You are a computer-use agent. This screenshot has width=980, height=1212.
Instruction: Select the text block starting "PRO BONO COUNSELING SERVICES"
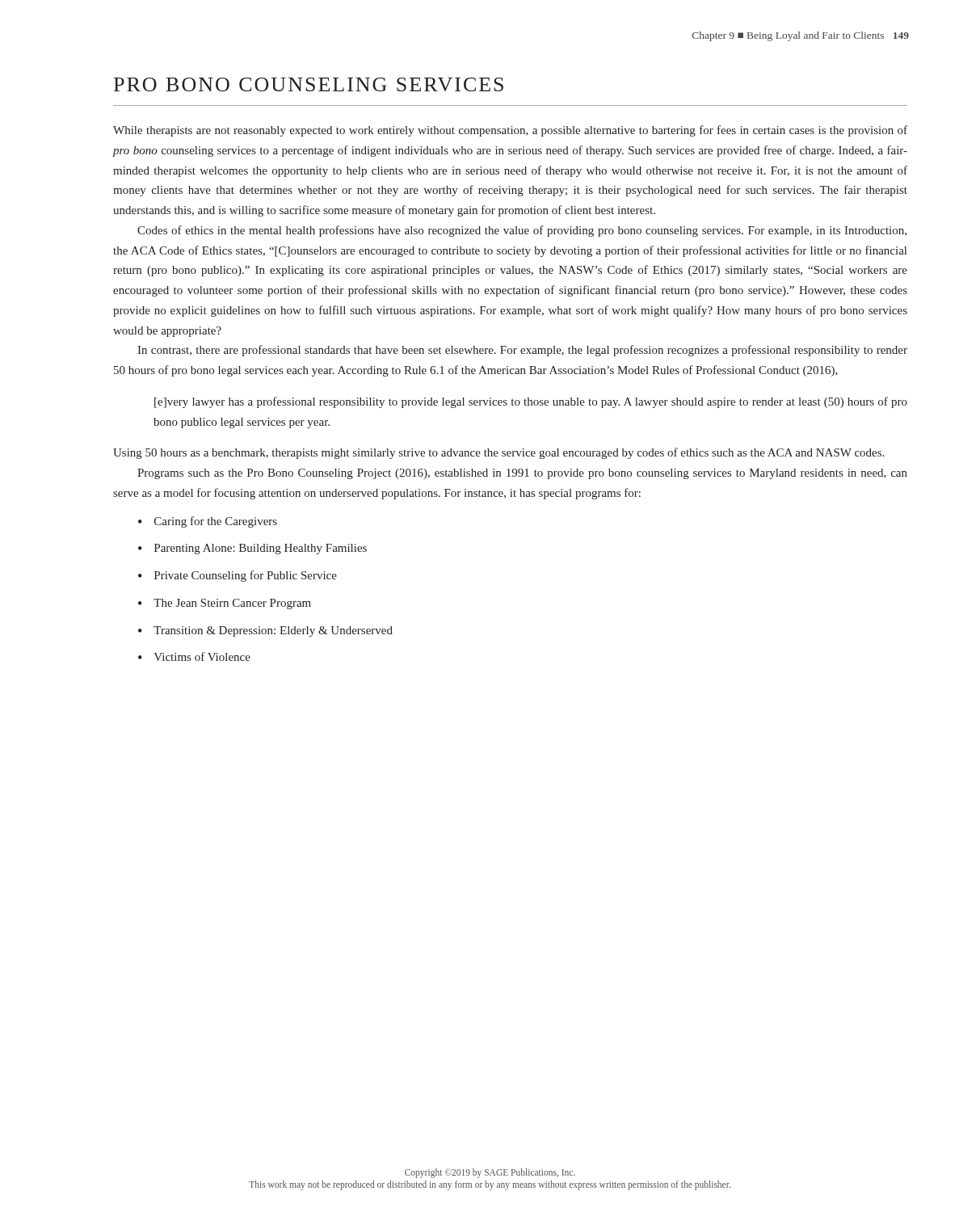pyautogui.click(x=510, y=85)
